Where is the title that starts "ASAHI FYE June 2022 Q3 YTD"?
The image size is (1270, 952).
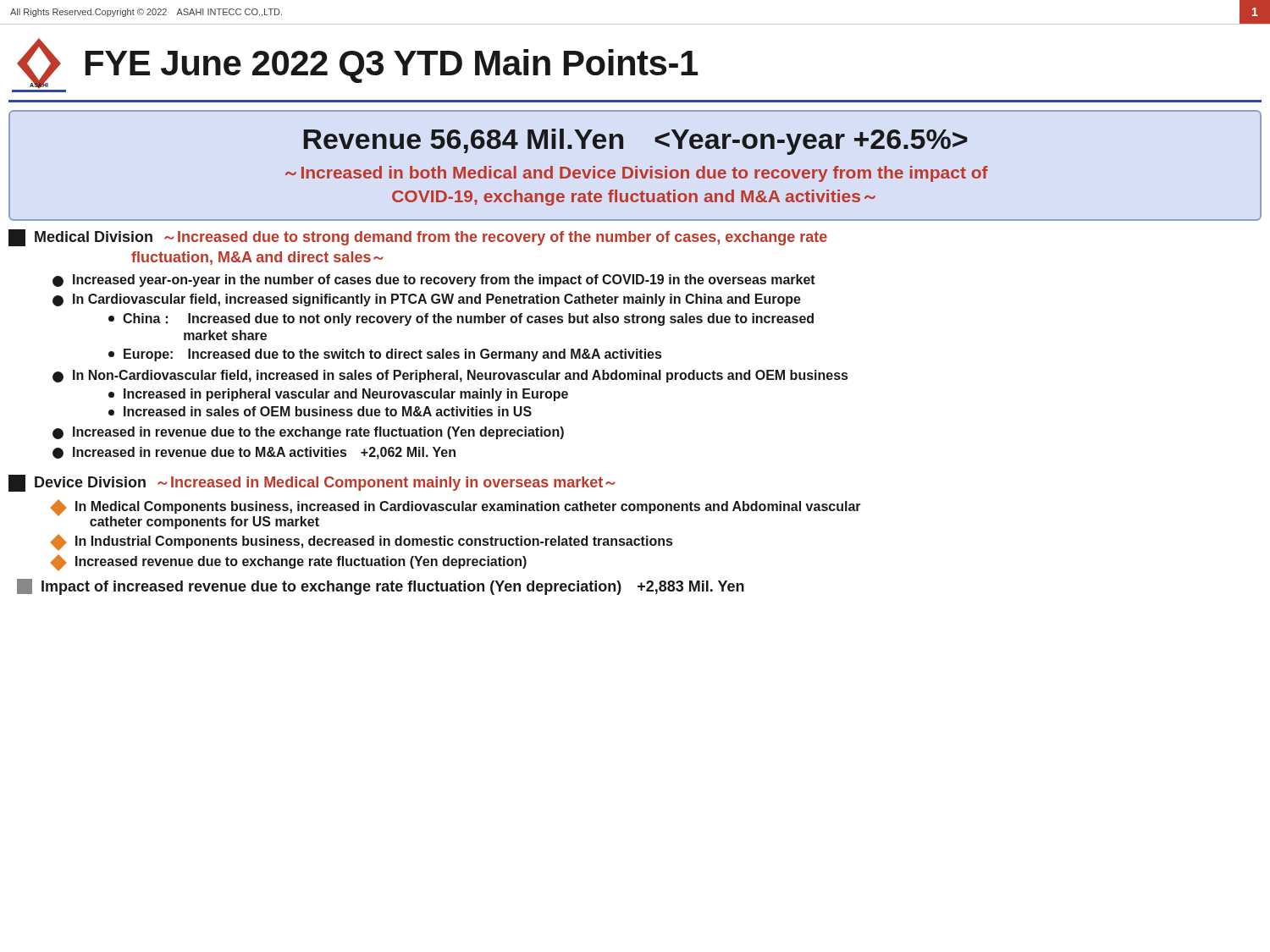(x=353, y=63)
